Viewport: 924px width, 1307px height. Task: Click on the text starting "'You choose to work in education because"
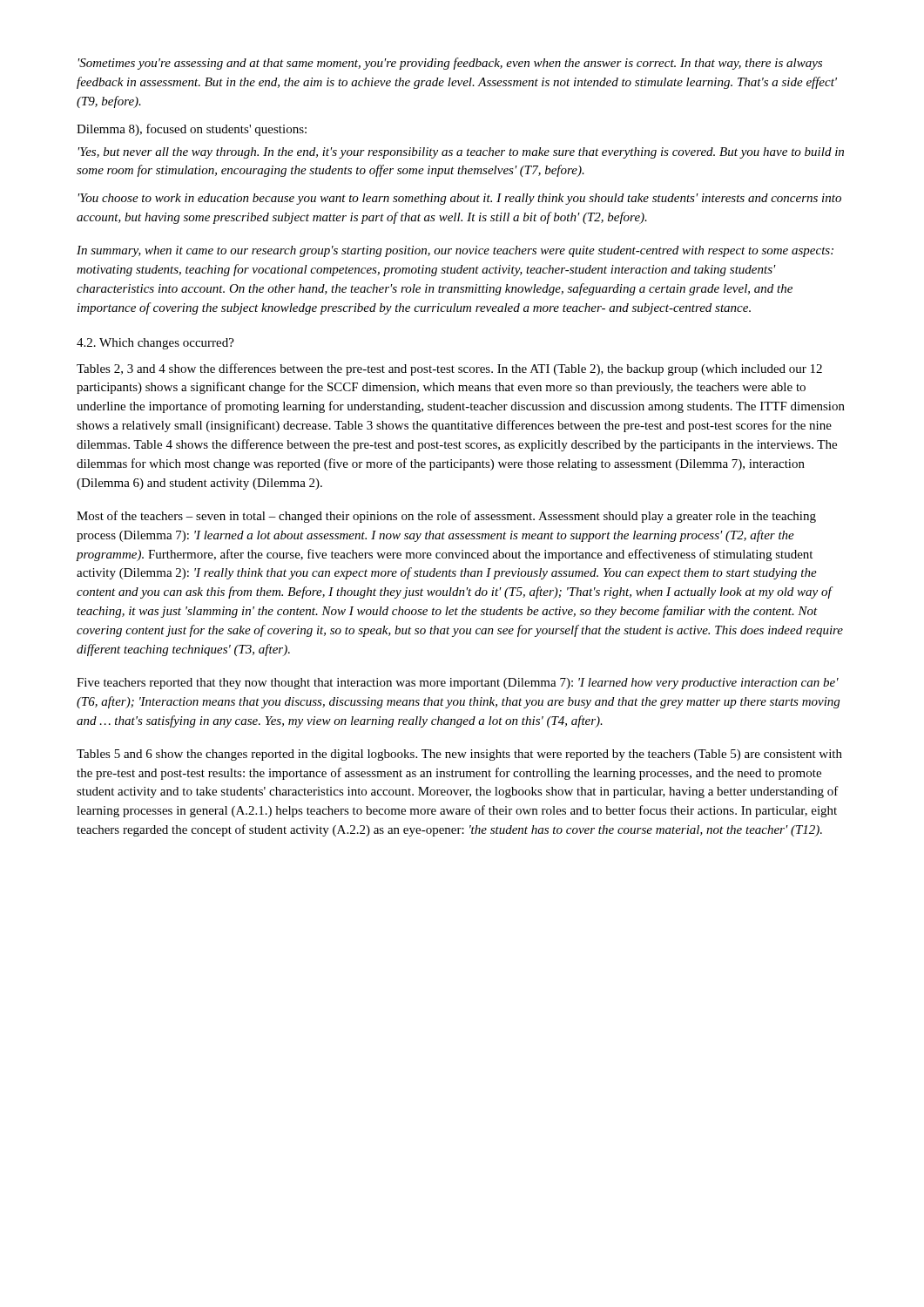pyautogui.click(x=462, y=208)
